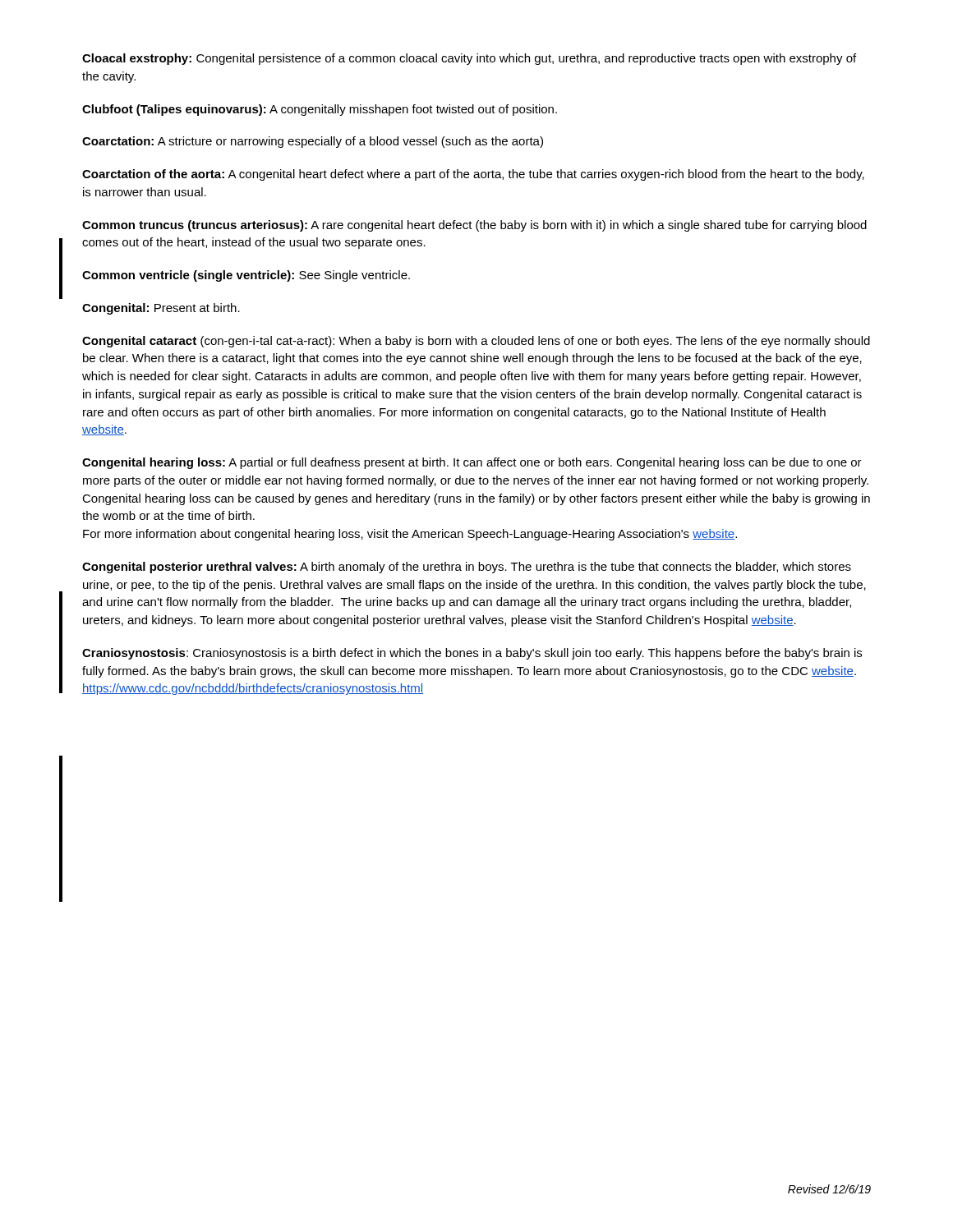The height and width of the screenshot is (1232, 953).
Task: Find the text block containing "Clubfoot (Talipes equinovarus): A congenitally"
Action: point(320,108)
